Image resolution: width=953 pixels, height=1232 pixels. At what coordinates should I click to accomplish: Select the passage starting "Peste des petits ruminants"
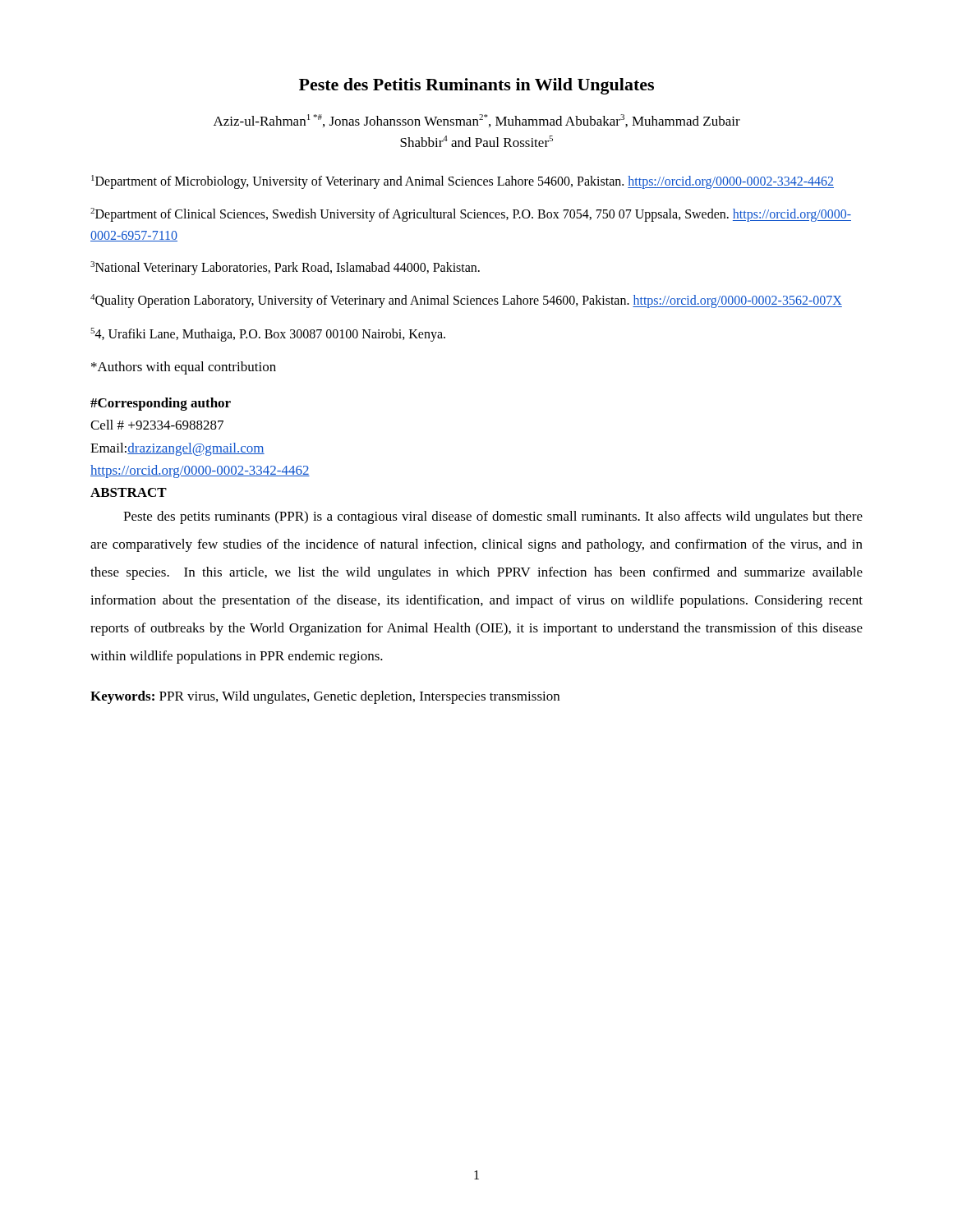(476, 586)
